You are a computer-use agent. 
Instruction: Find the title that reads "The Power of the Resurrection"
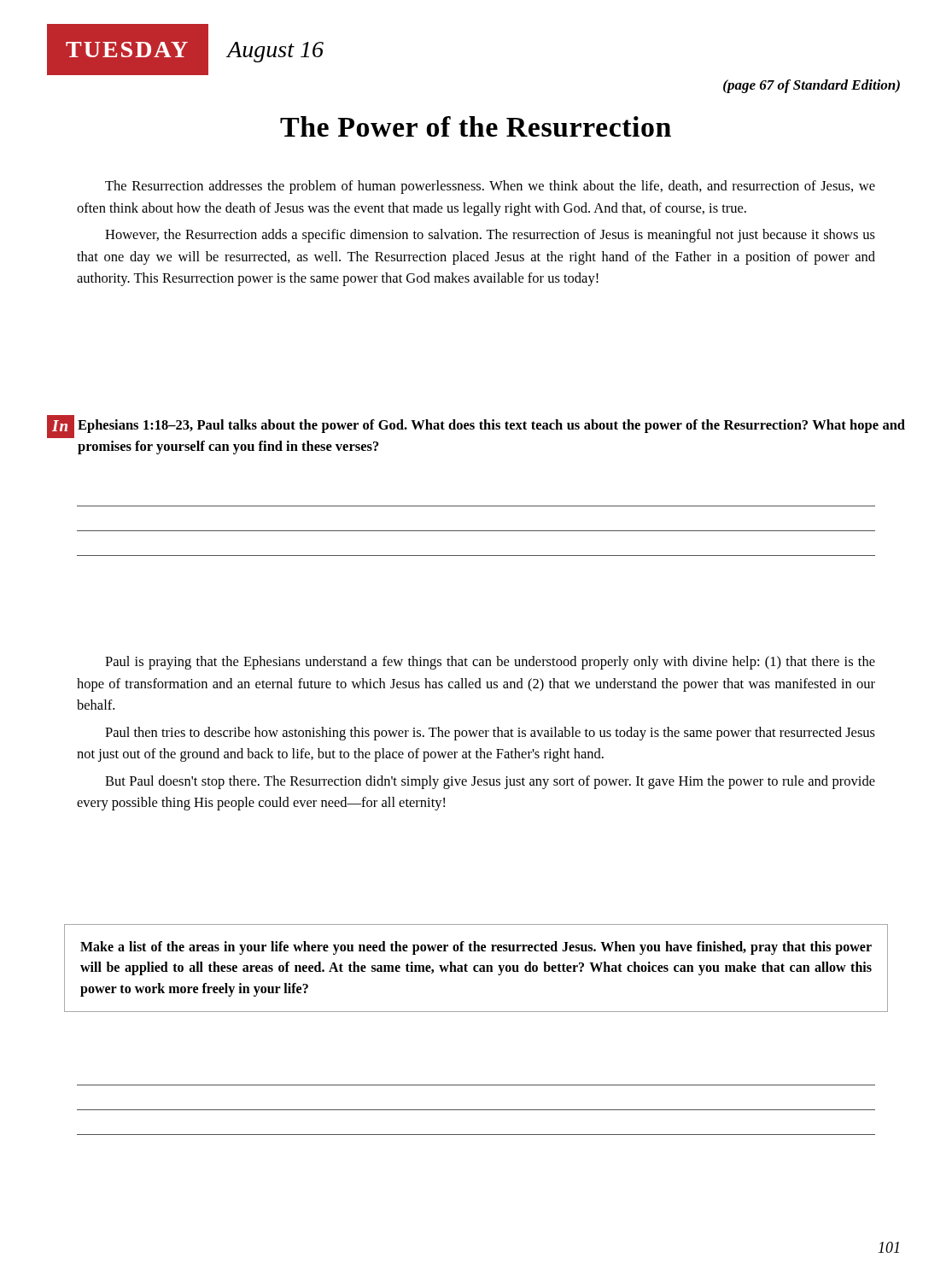(476, 127)
